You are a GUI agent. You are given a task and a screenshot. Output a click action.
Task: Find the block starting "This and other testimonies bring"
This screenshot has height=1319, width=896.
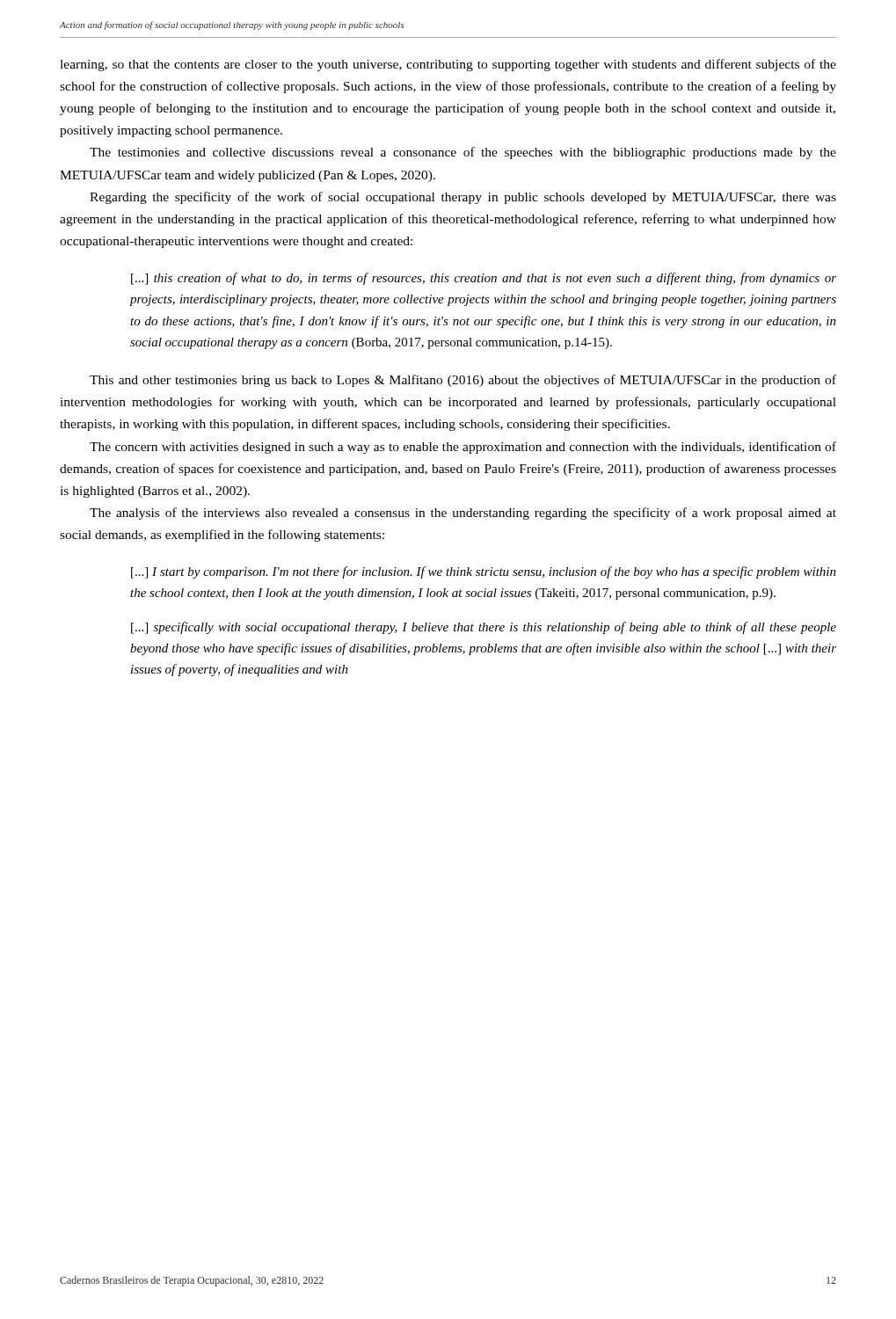click(448, 457)
